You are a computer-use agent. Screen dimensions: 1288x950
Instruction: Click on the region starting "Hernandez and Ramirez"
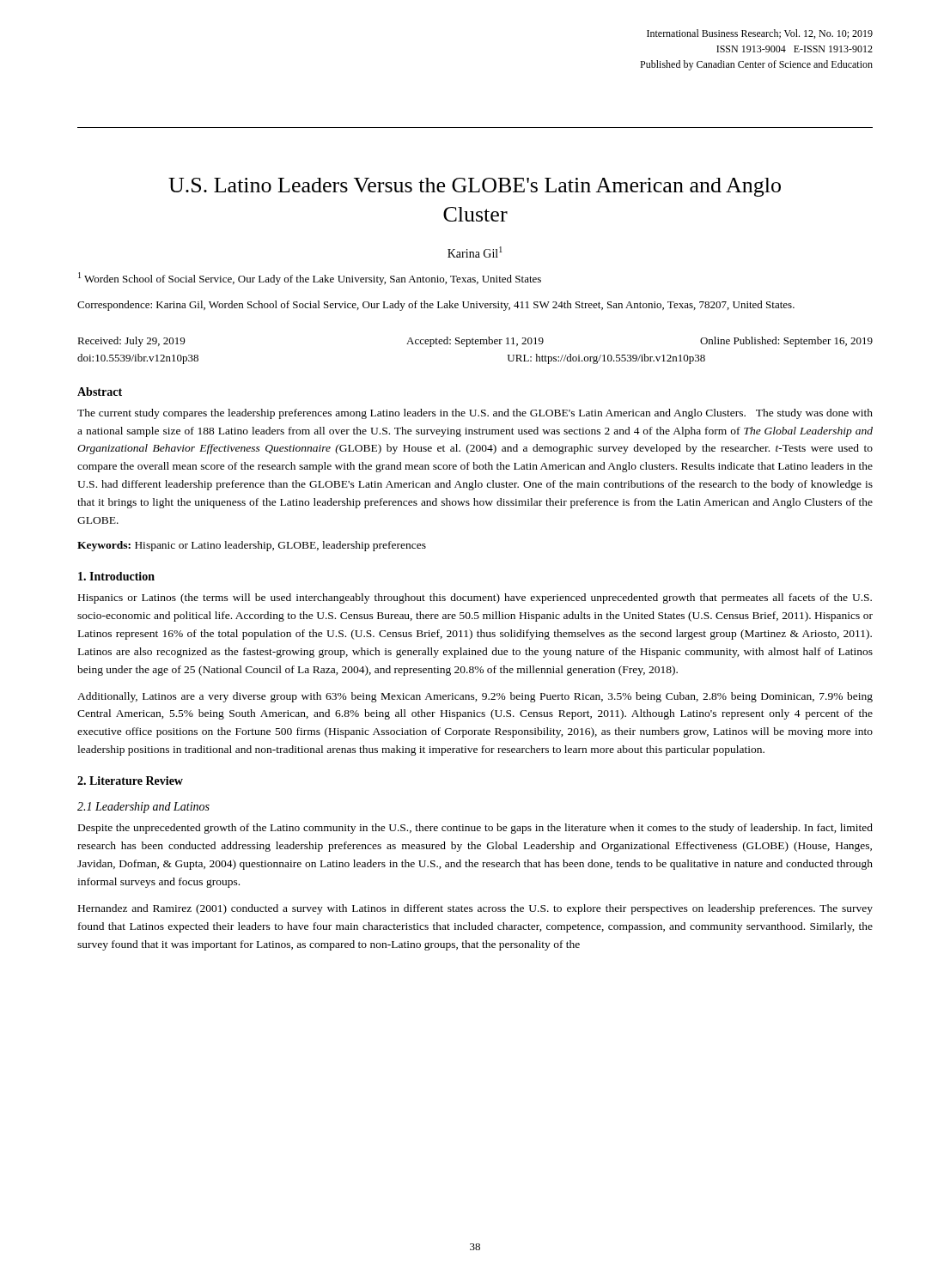point(475,926)
